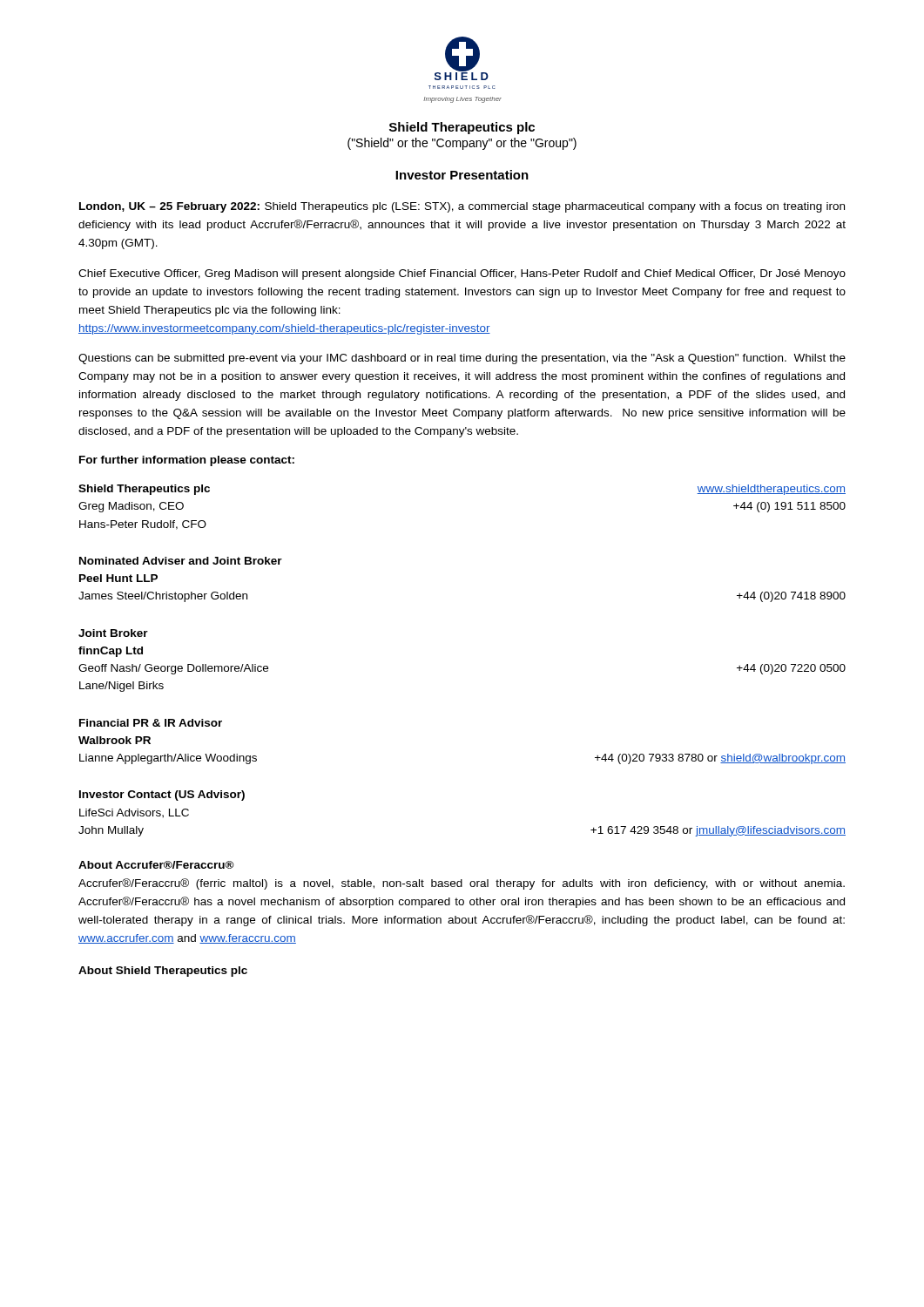
Task: Click on the element starting "Financial PR & IR Advisor"
Action: click(151, 723)
